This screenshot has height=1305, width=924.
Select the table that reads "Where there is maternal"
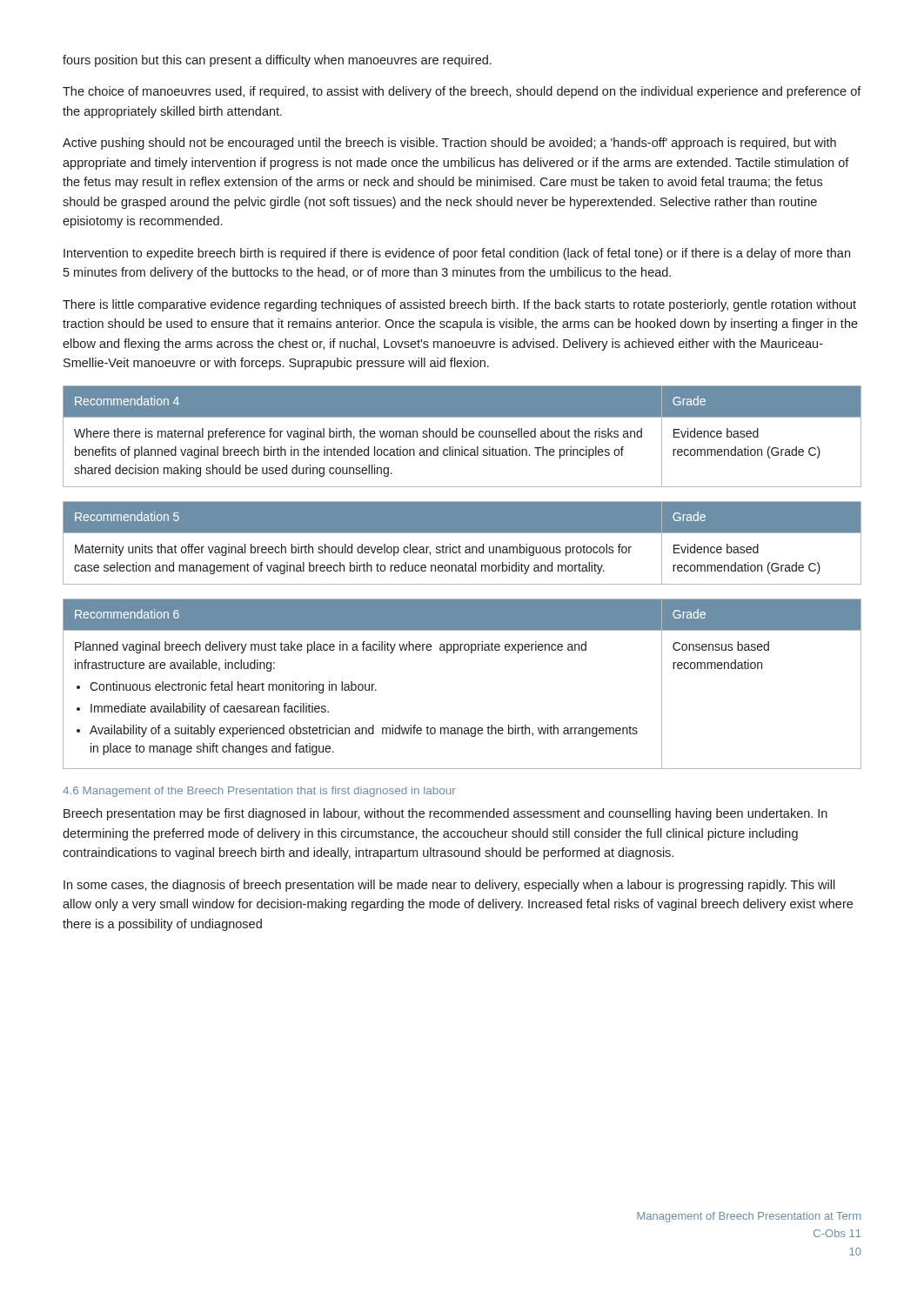(x=462, y=436)
